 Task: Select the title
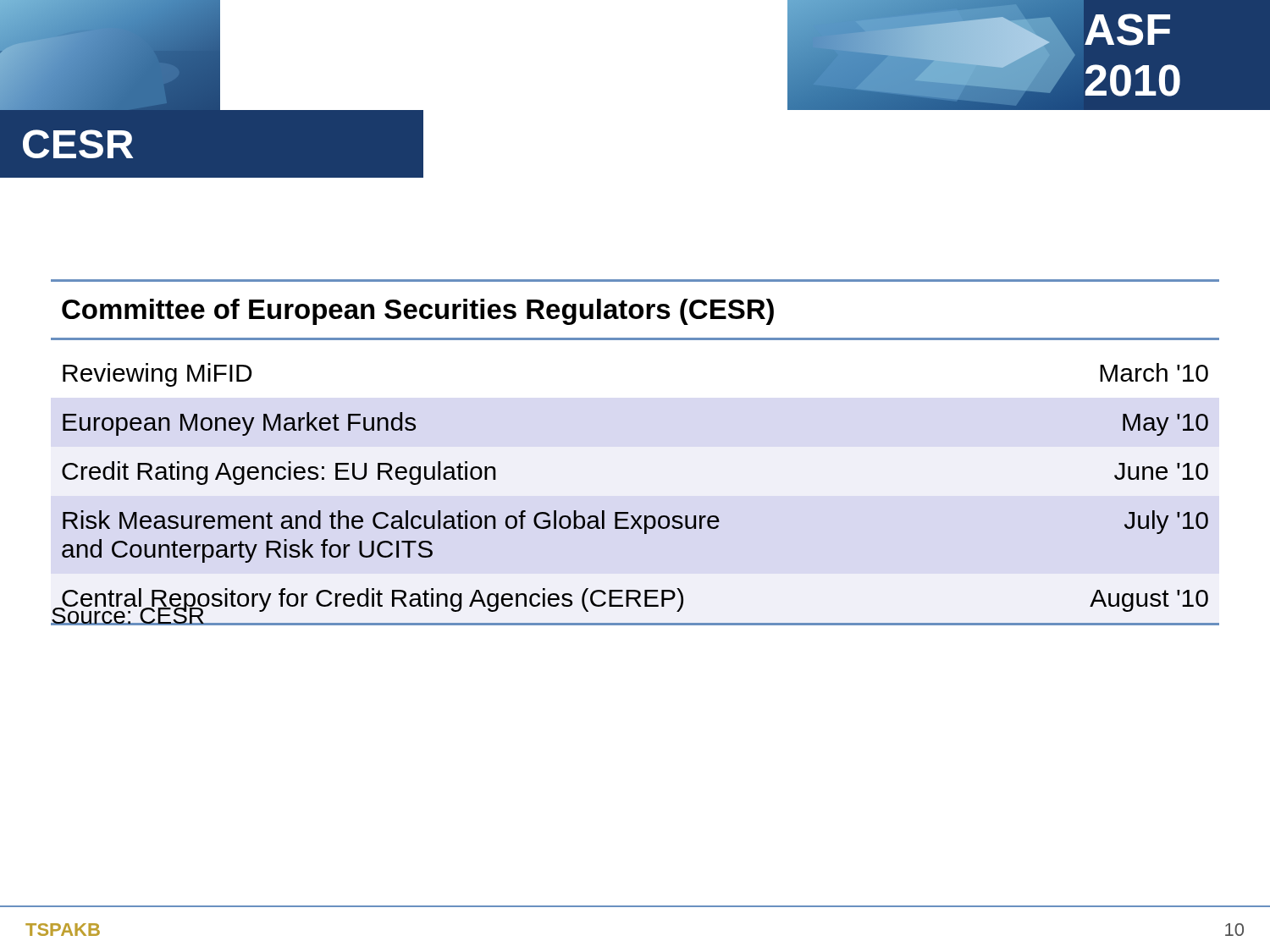point(418,309)
